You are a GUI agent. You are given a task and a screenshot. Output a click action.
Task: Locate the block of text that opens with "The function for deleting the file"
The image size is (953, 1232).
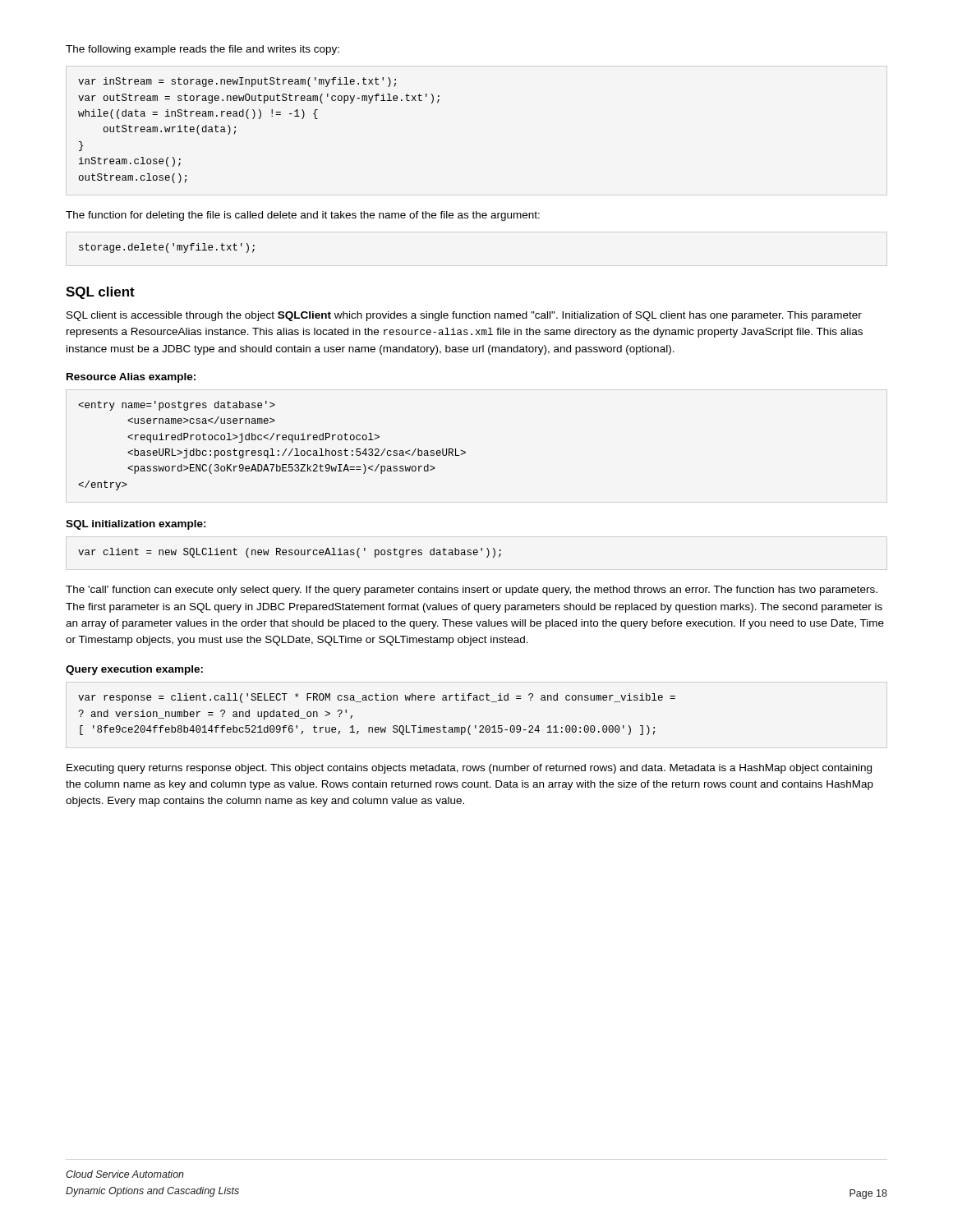tap(303, 215)
